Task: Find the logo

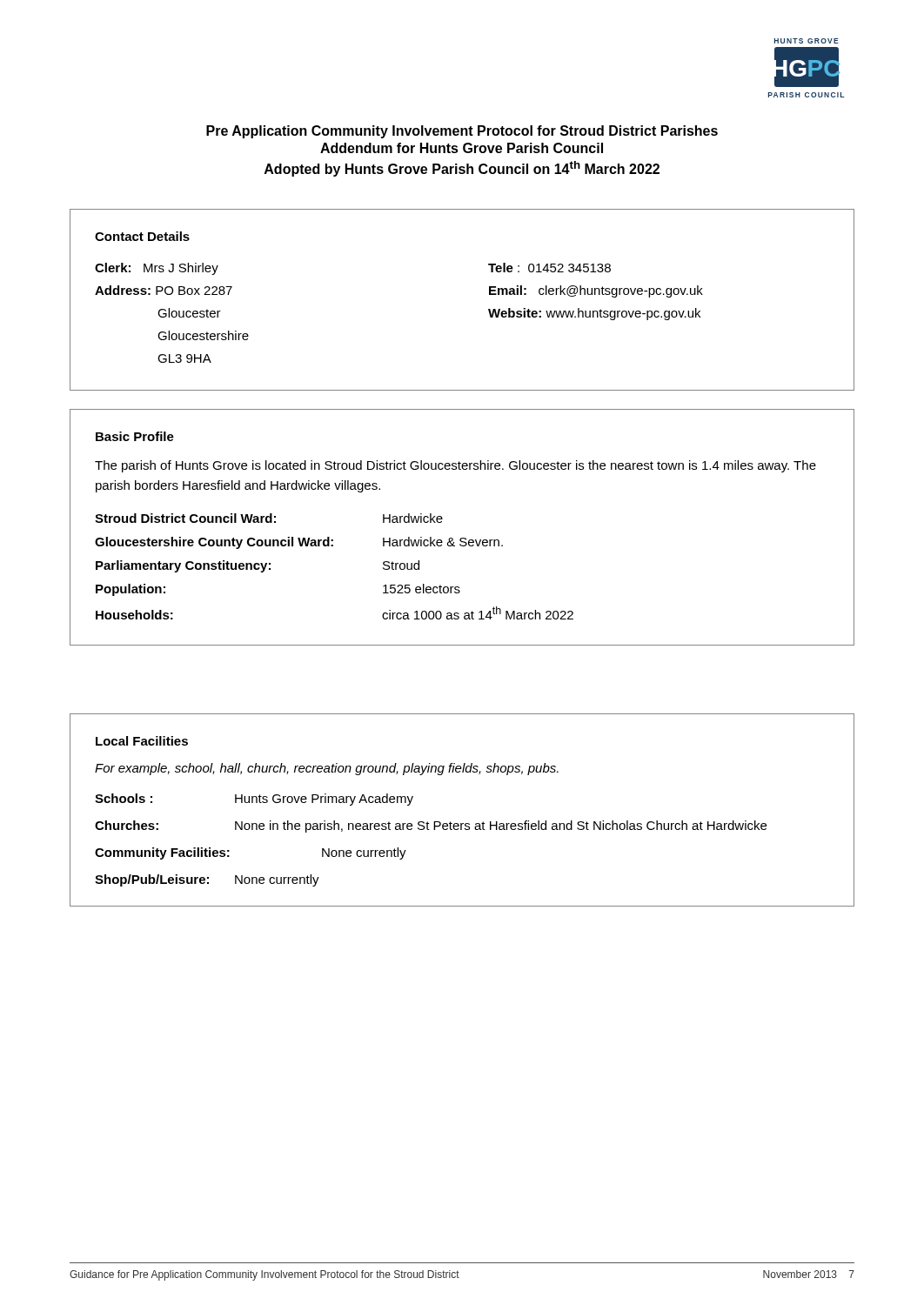Action: (807, 71)
